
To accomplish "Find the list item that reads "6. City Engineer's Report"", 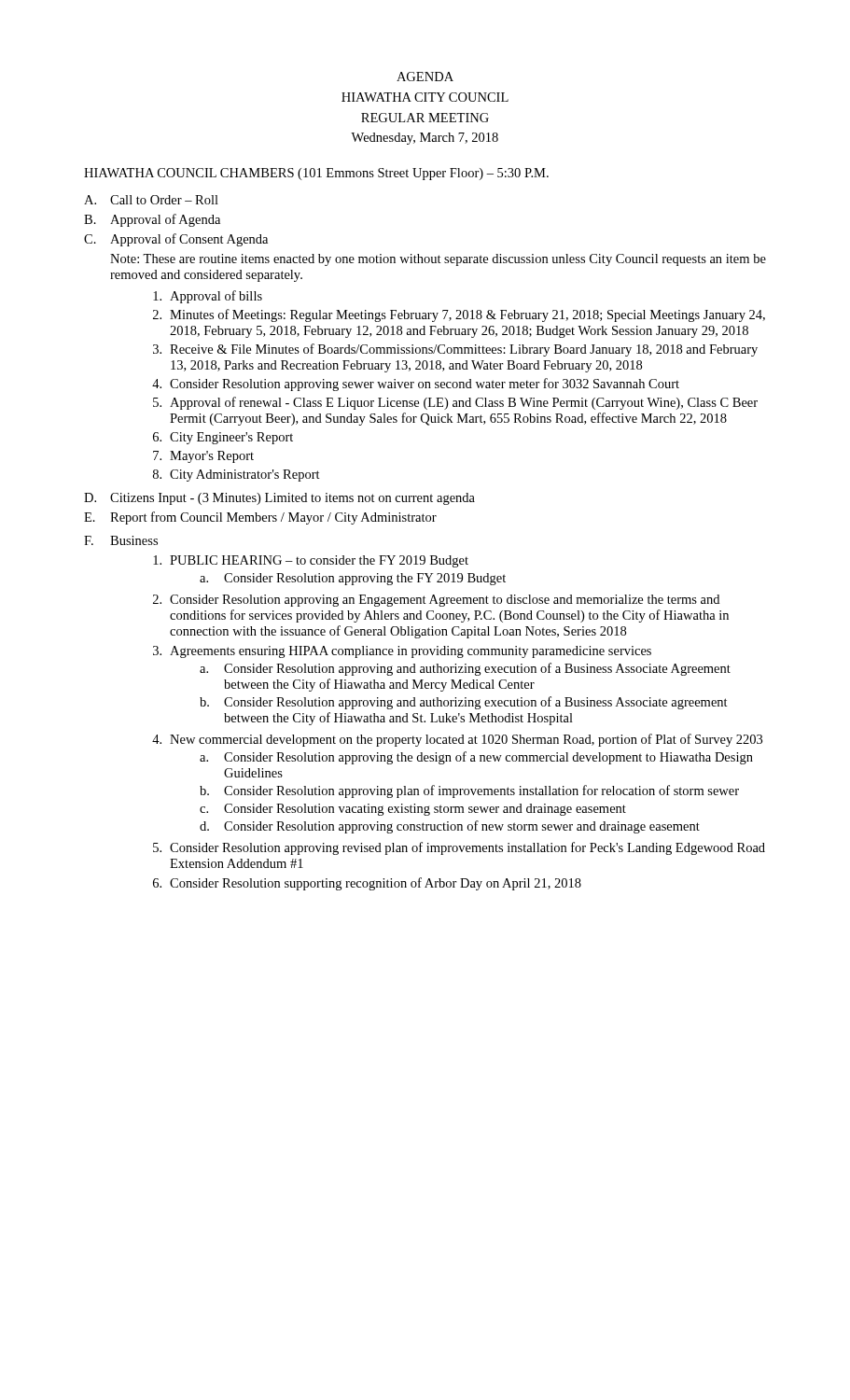I will point(223,438).
